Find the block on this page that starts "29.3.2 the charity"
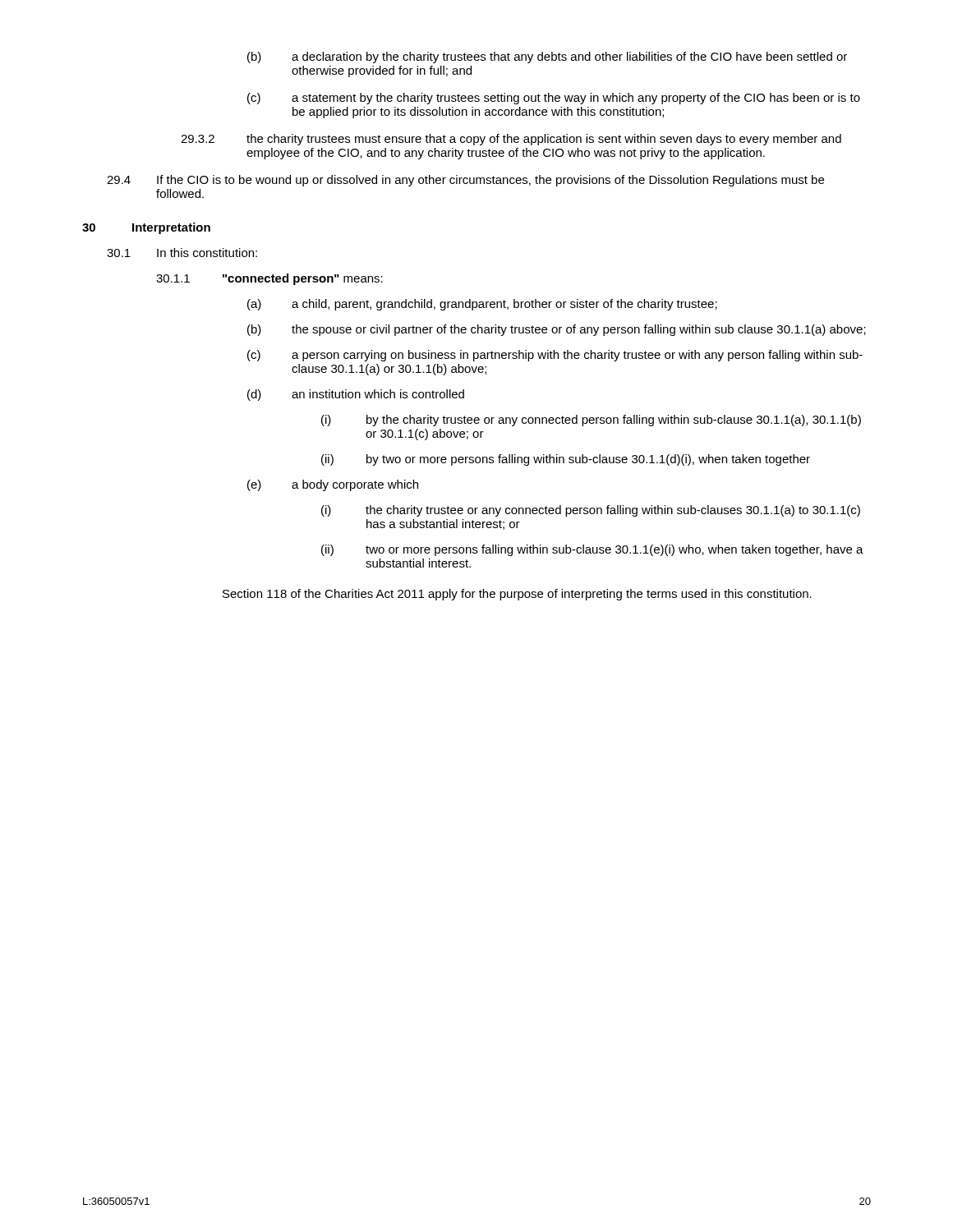This screenshot has width=953, height=1232. [x=526, y=145]
